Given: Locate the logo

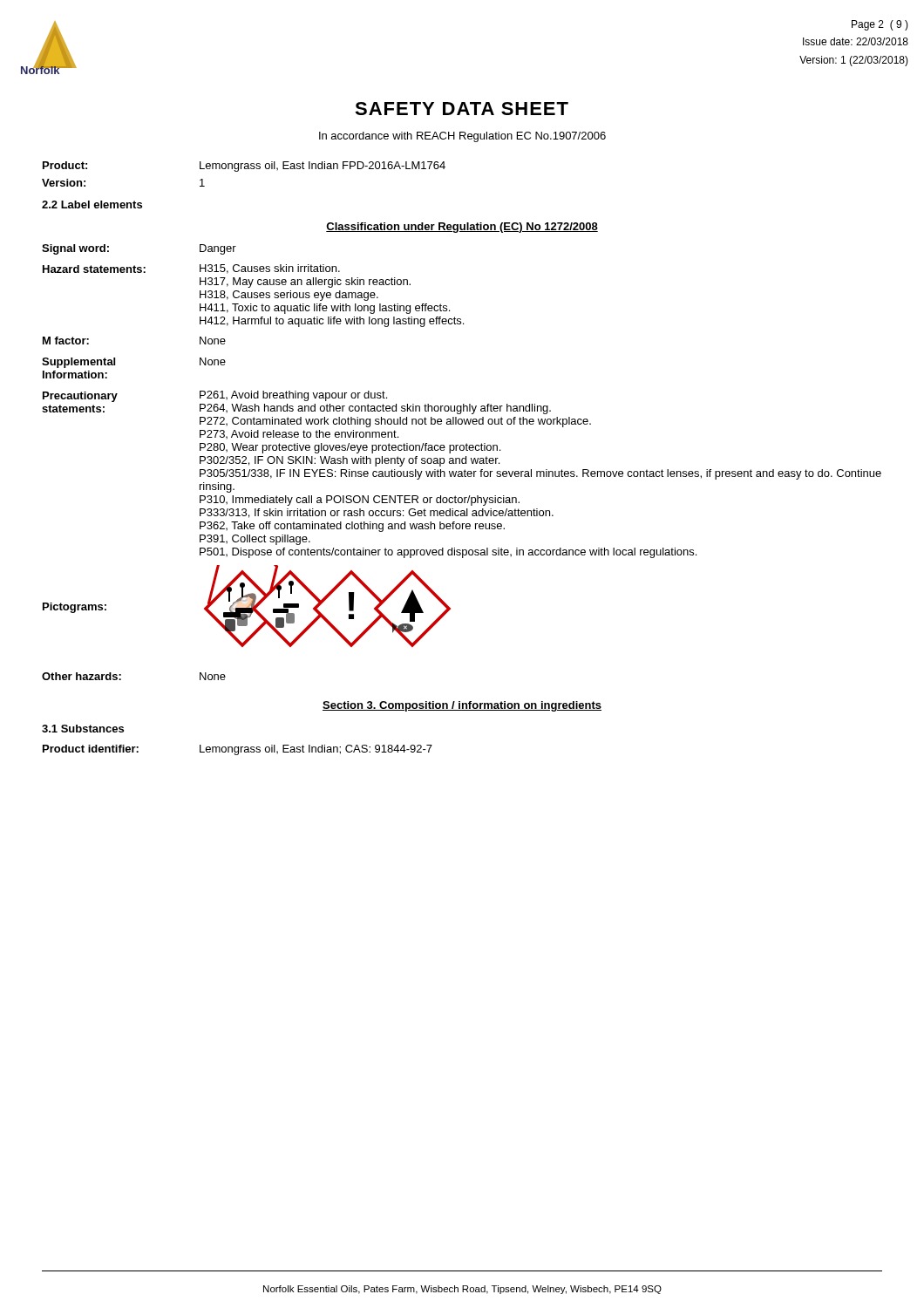Looking at the screenshot, I should [55, 48].
